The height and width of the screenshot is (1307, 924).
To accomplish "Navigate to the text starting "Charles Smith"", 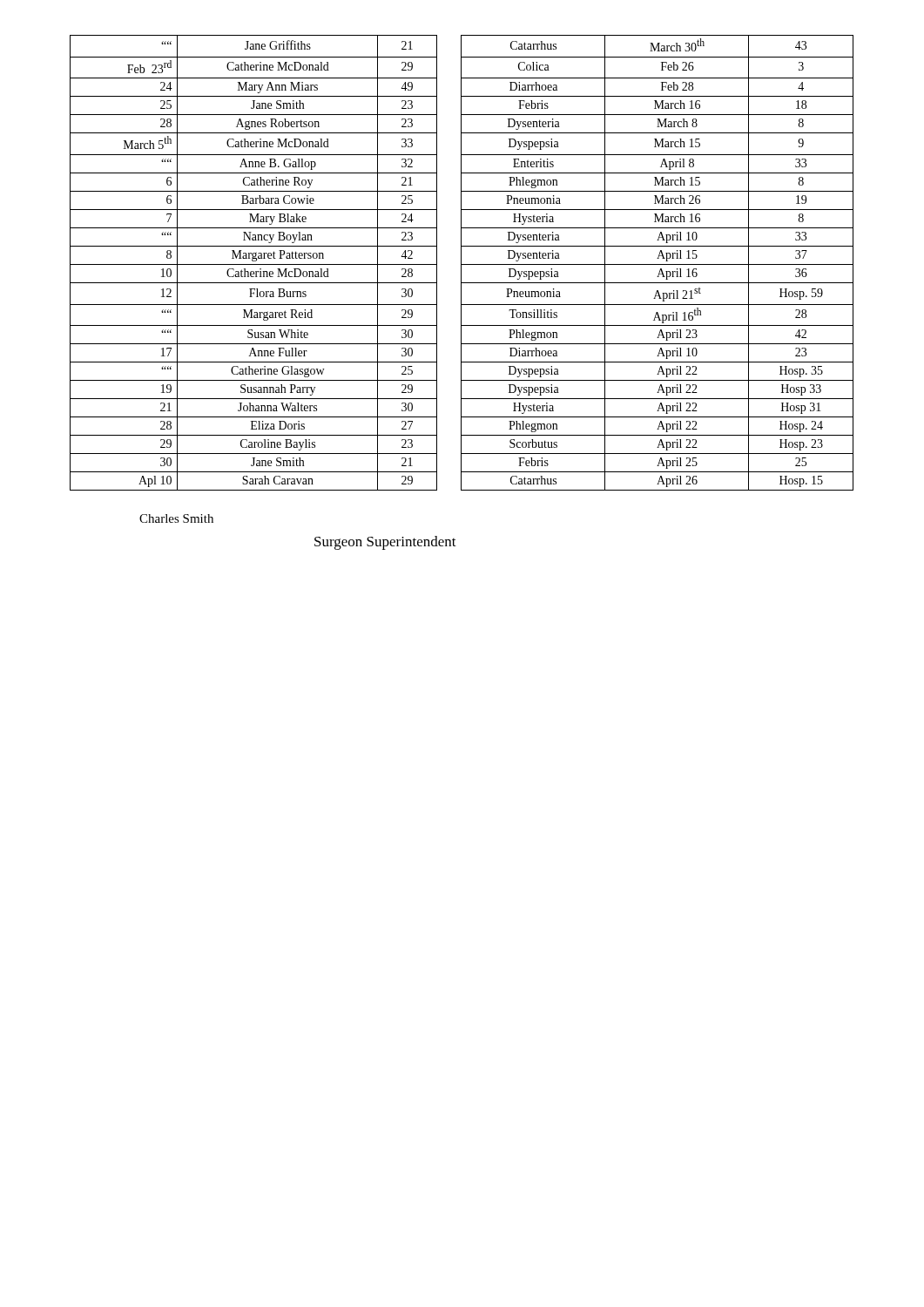I will tap(177, 519).
